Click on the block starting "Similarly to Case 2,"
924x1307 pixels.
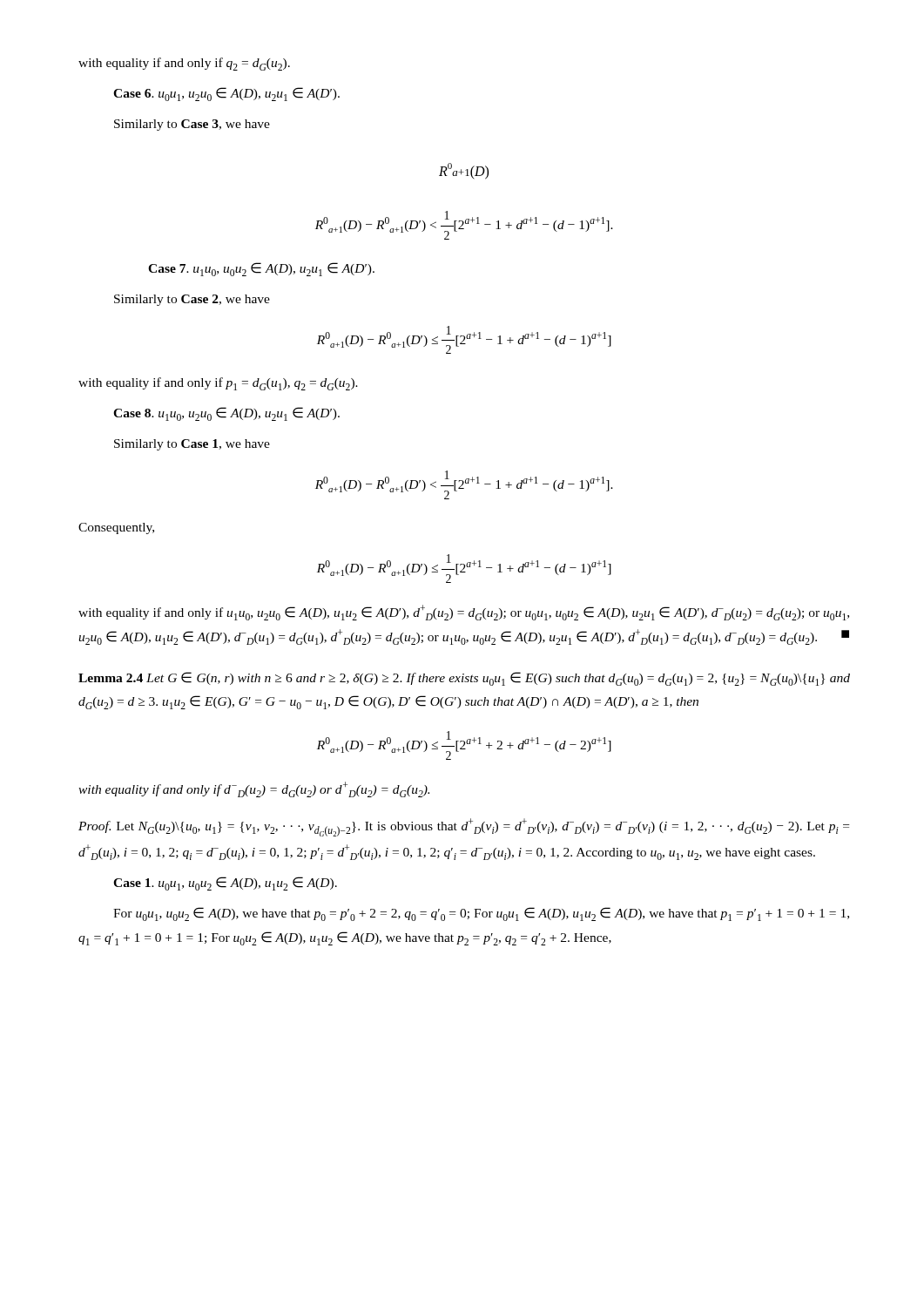pos(192,298)
